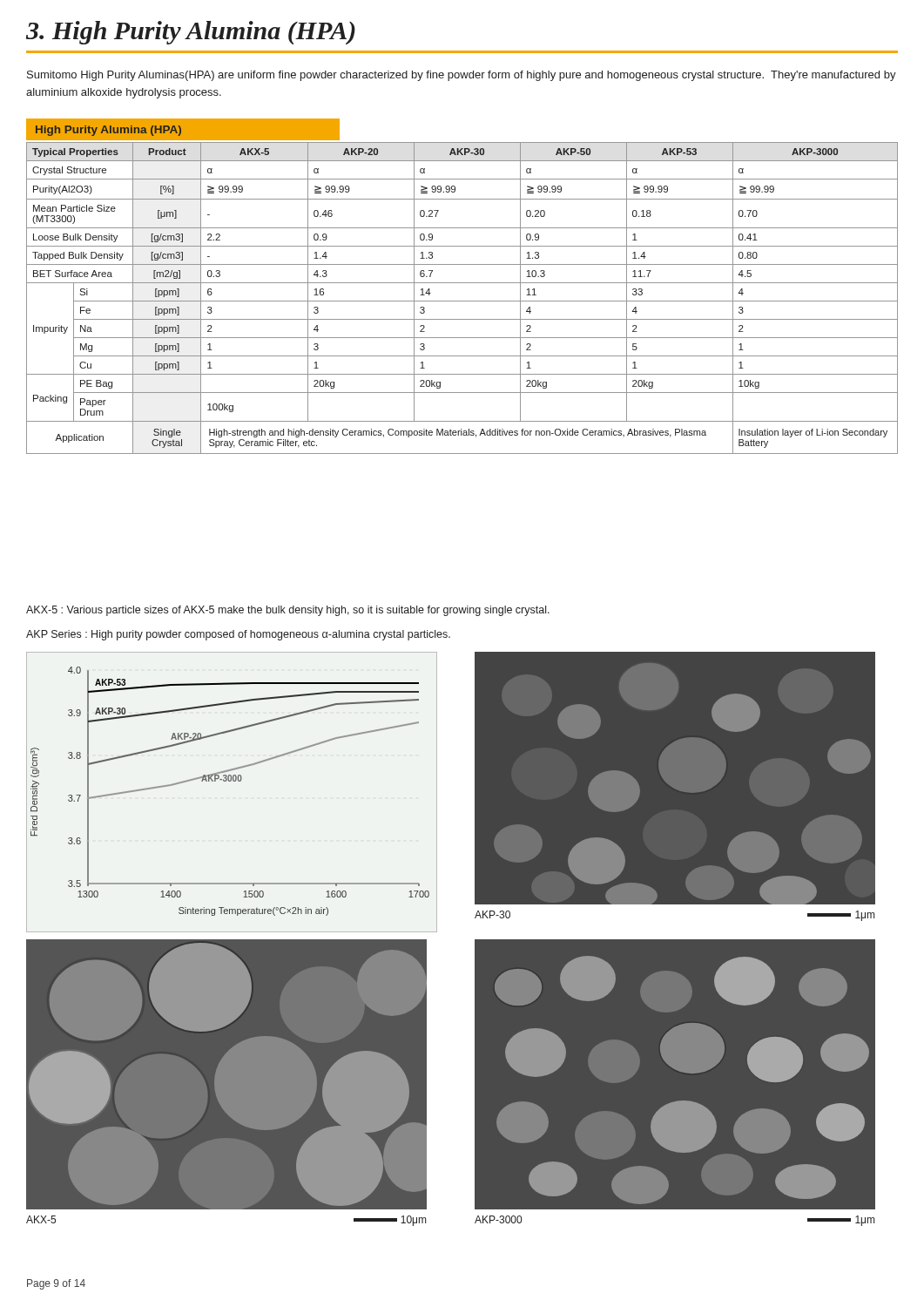Select the text block starting "Sumitomo High Purity Aluminas(HPA)"
This screenshot has height=1307, width=924.
click(461, 83)
